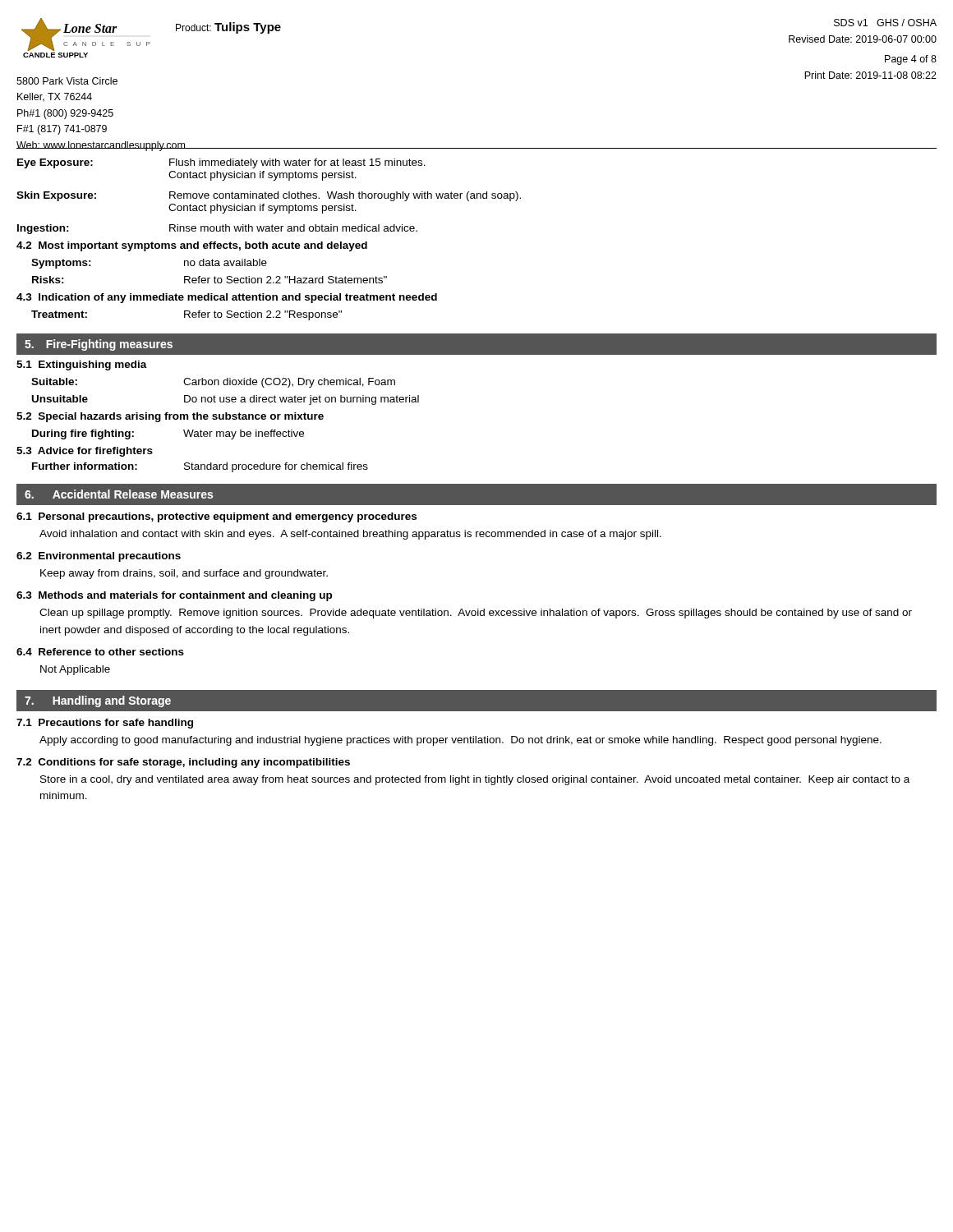The width and height of the screenshot is (953, 1232).
Task: Click on the block starting "Ingestion: Rinse mouth with water"
Action: click(x=217, y=229)
